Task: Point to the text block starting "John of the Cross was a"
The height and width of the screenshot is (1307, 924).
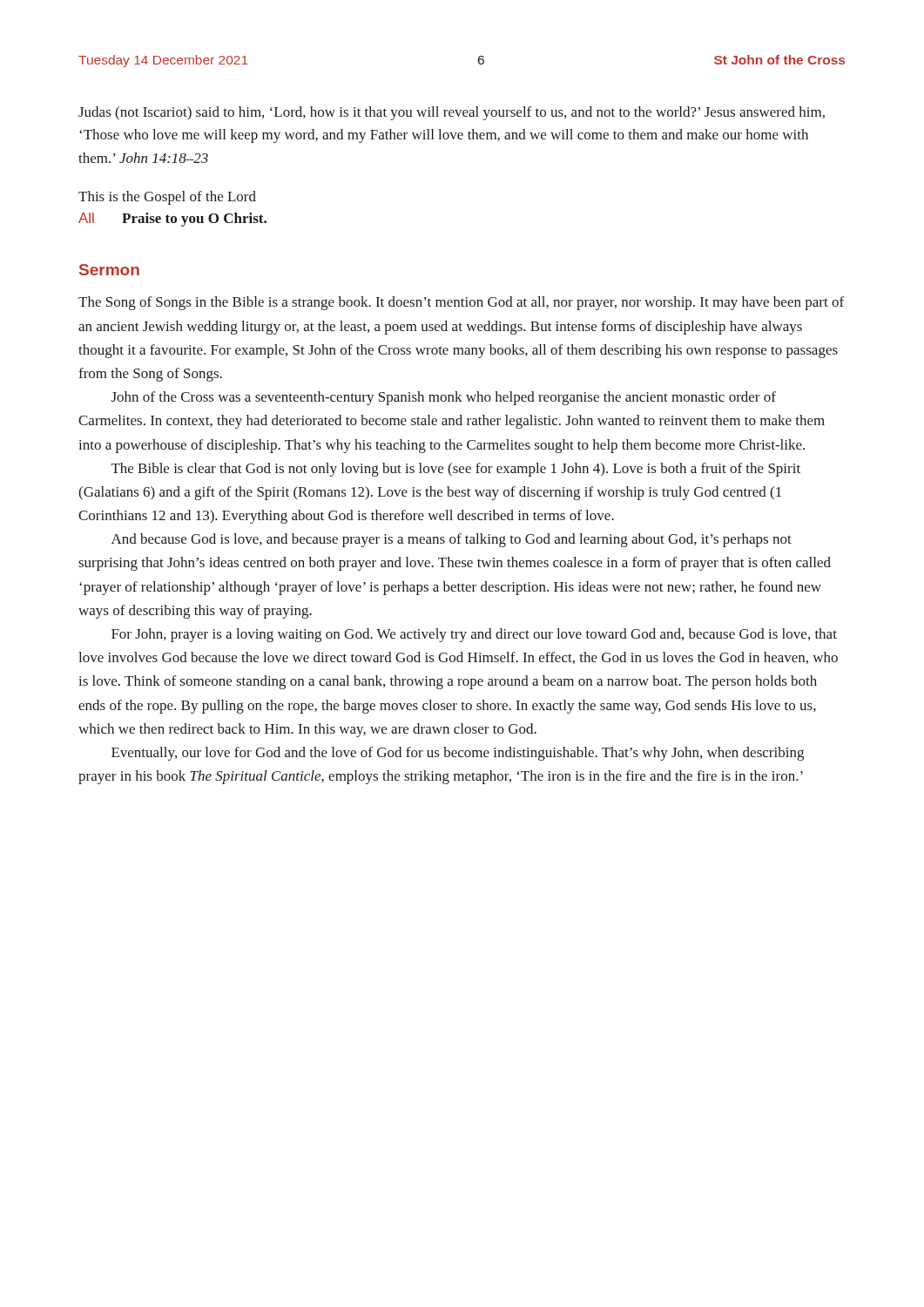Action: (462, 421)
